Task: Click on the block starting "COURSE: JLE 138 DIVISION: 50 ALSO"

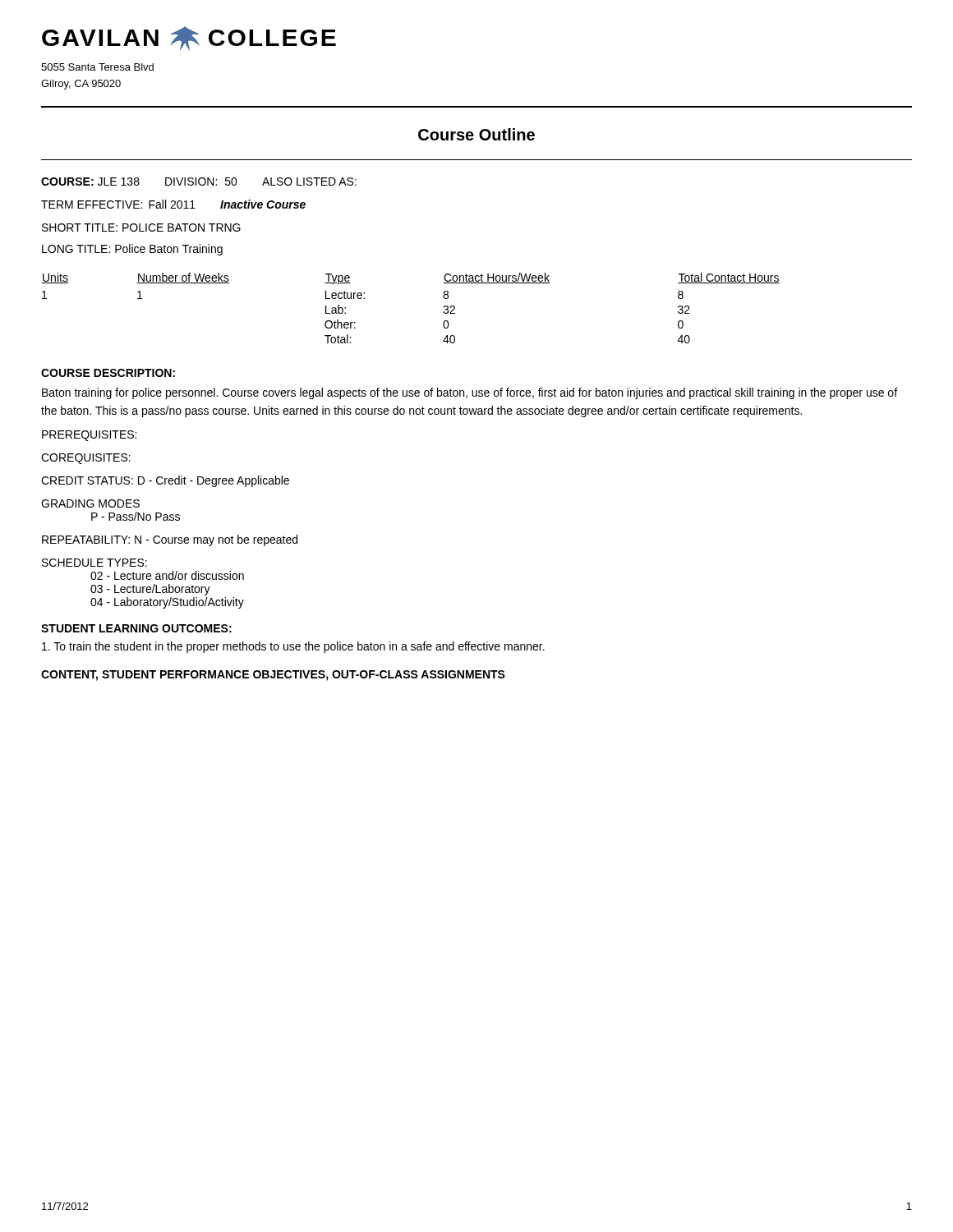Action: (x=199, y=182)
